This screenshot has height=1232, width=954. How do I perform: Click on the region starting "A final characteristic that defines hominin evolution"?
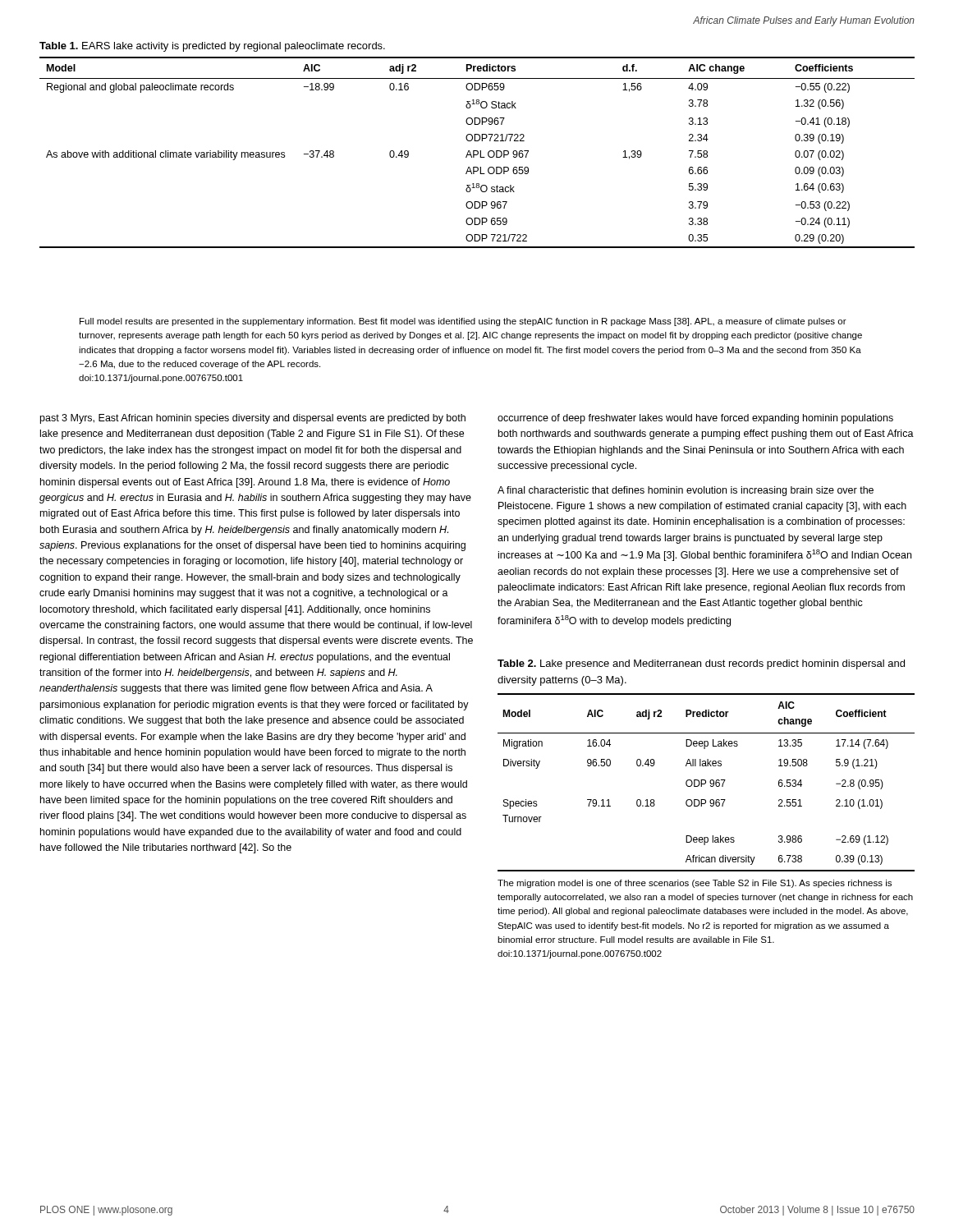coord(705,555)
